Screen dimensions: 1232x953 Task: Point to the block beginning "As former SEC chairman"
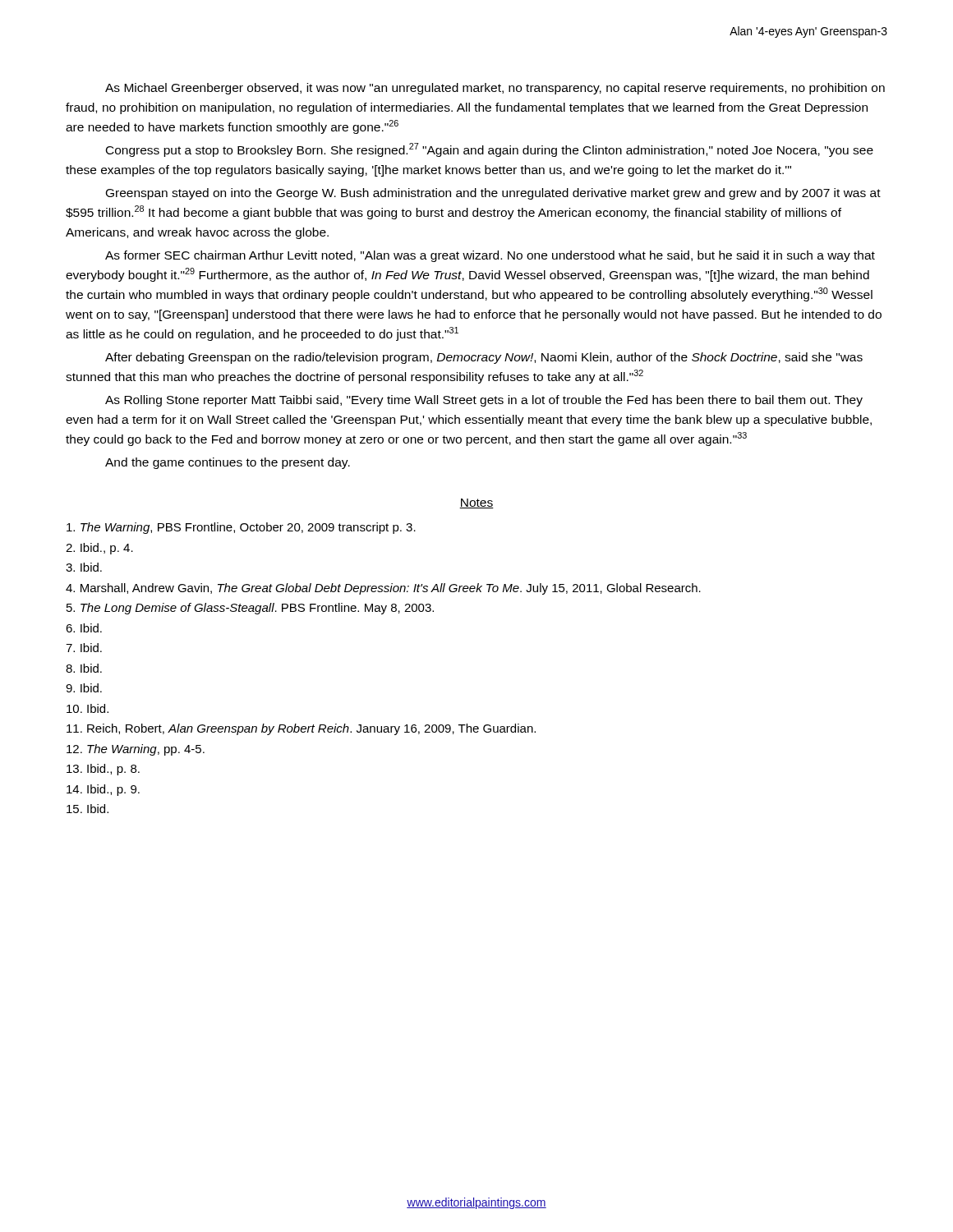[x=476, y=295]
